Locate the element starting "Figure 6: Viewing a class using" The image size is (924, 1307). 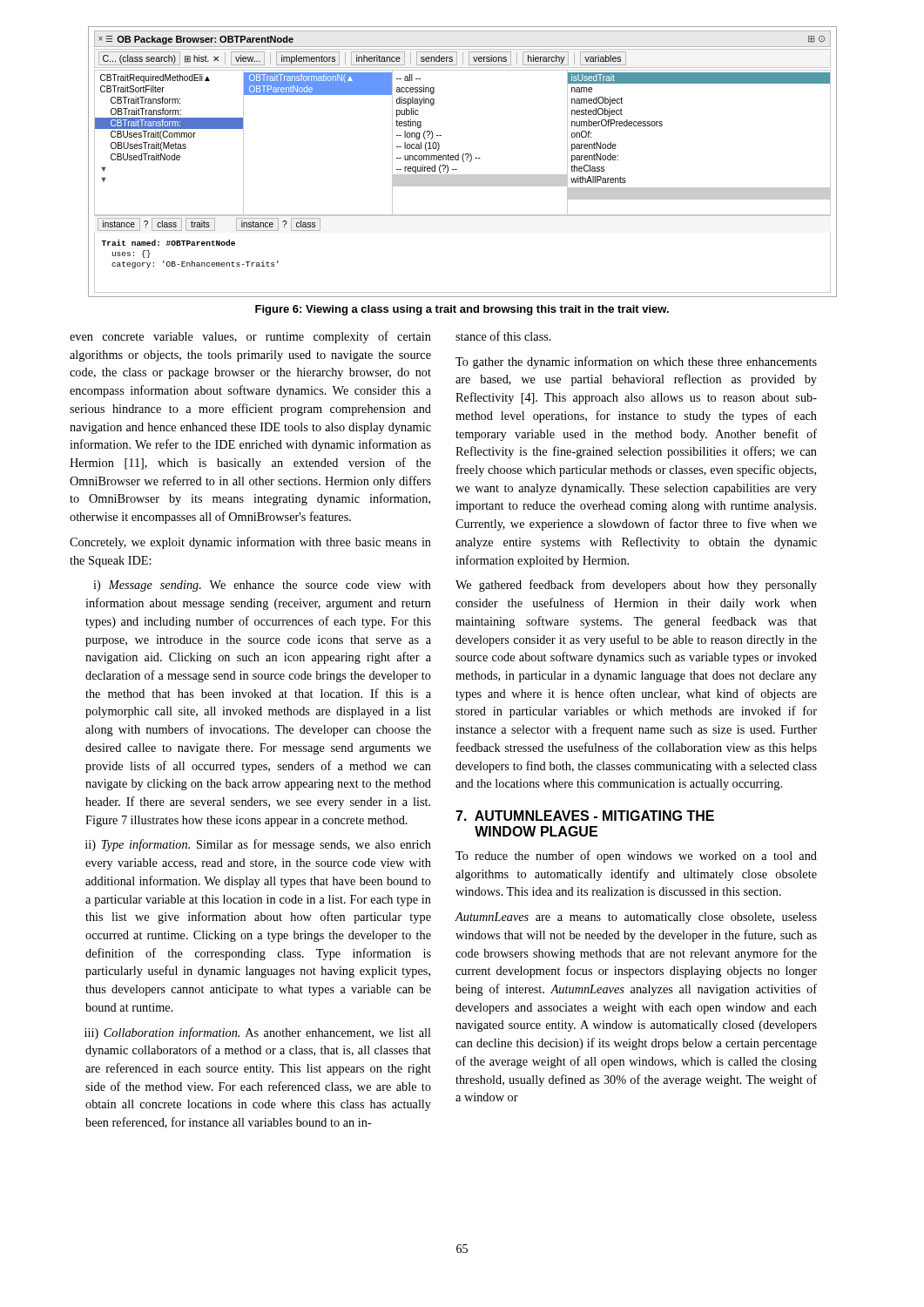[x=462, y=309]
